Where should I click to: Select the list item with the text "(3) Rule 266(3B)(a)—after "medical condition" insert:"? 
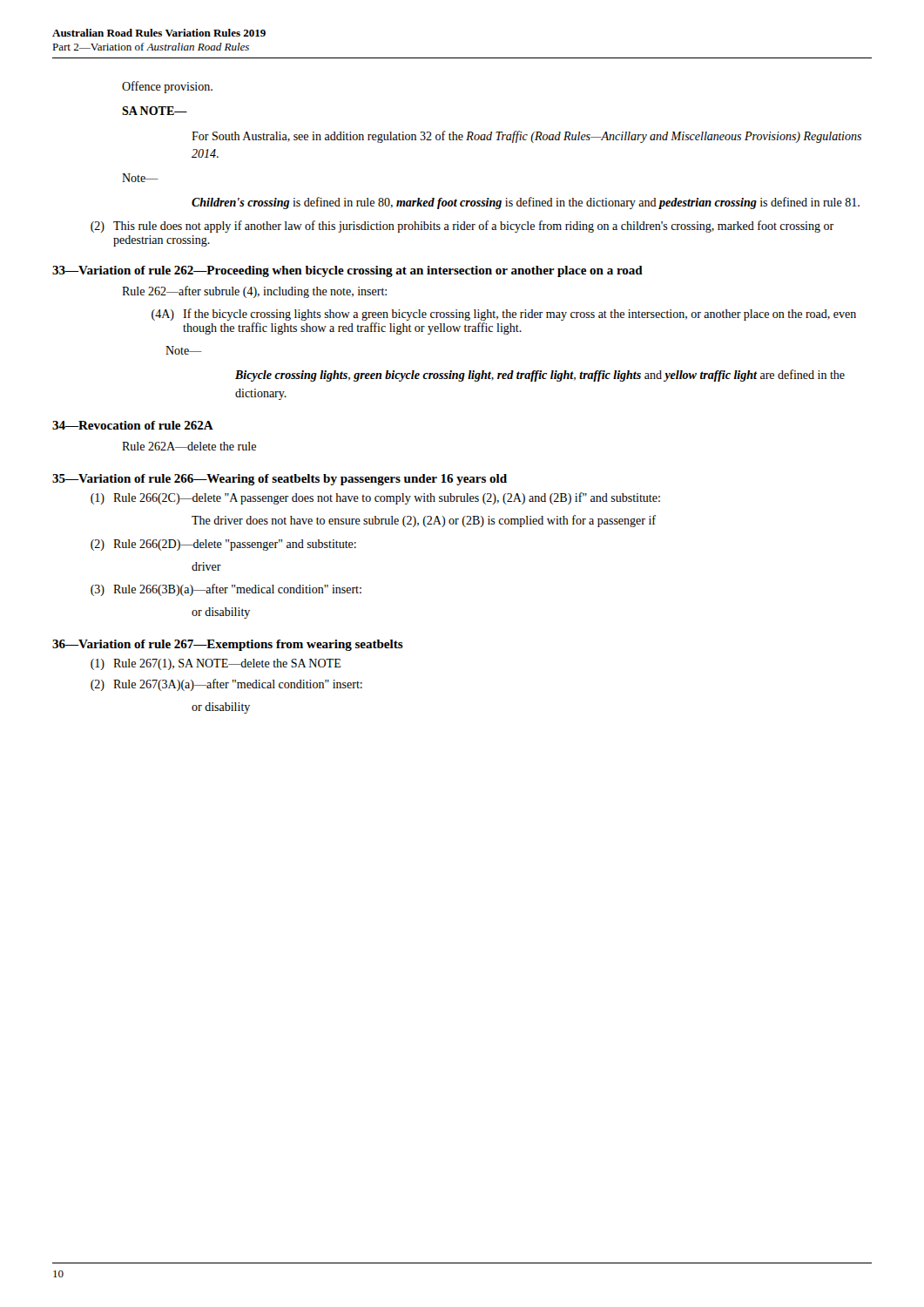226,590
